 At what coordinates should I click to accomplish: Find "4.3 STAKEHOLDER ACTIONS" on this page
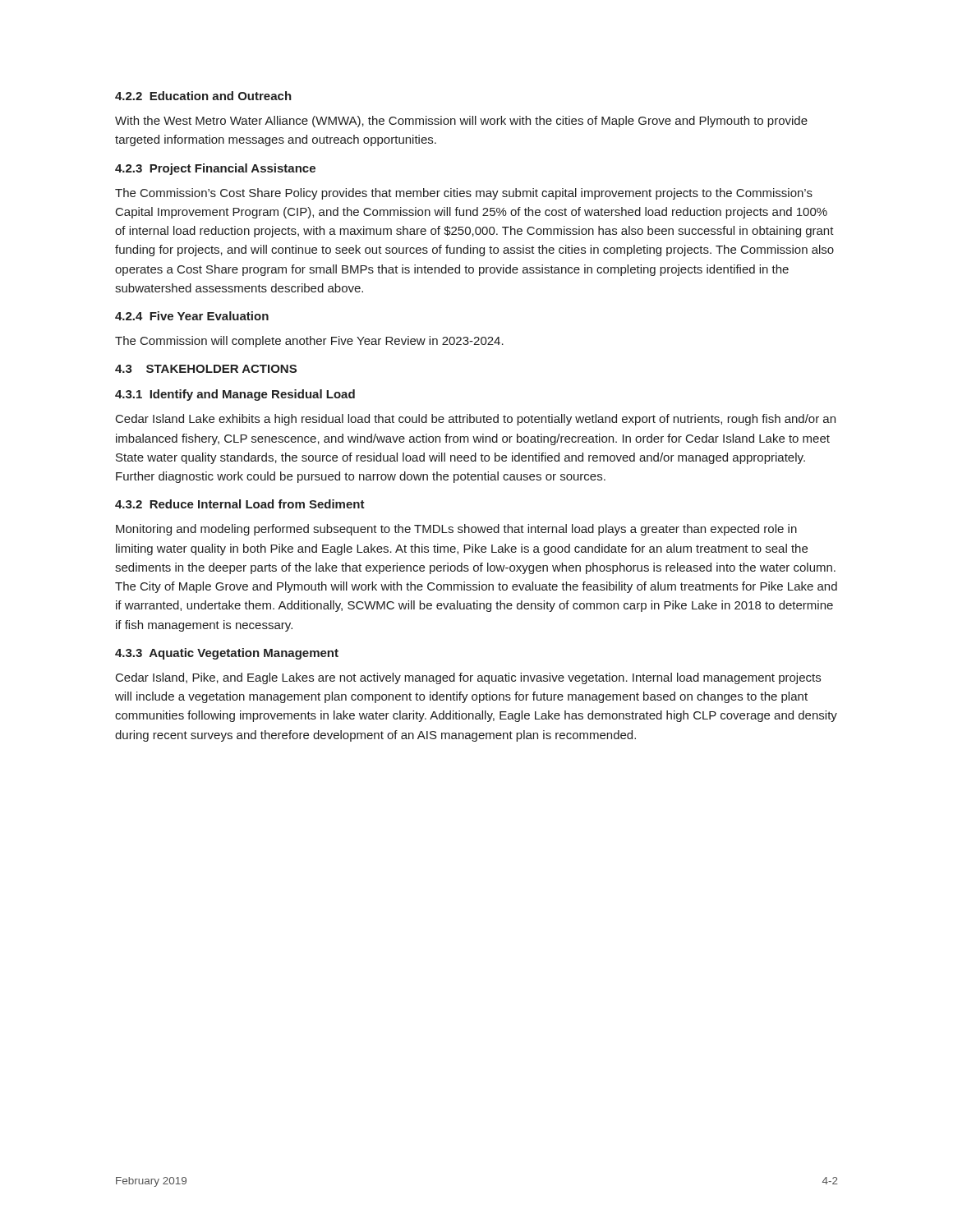pyautogui.click(x=206, y=369)
